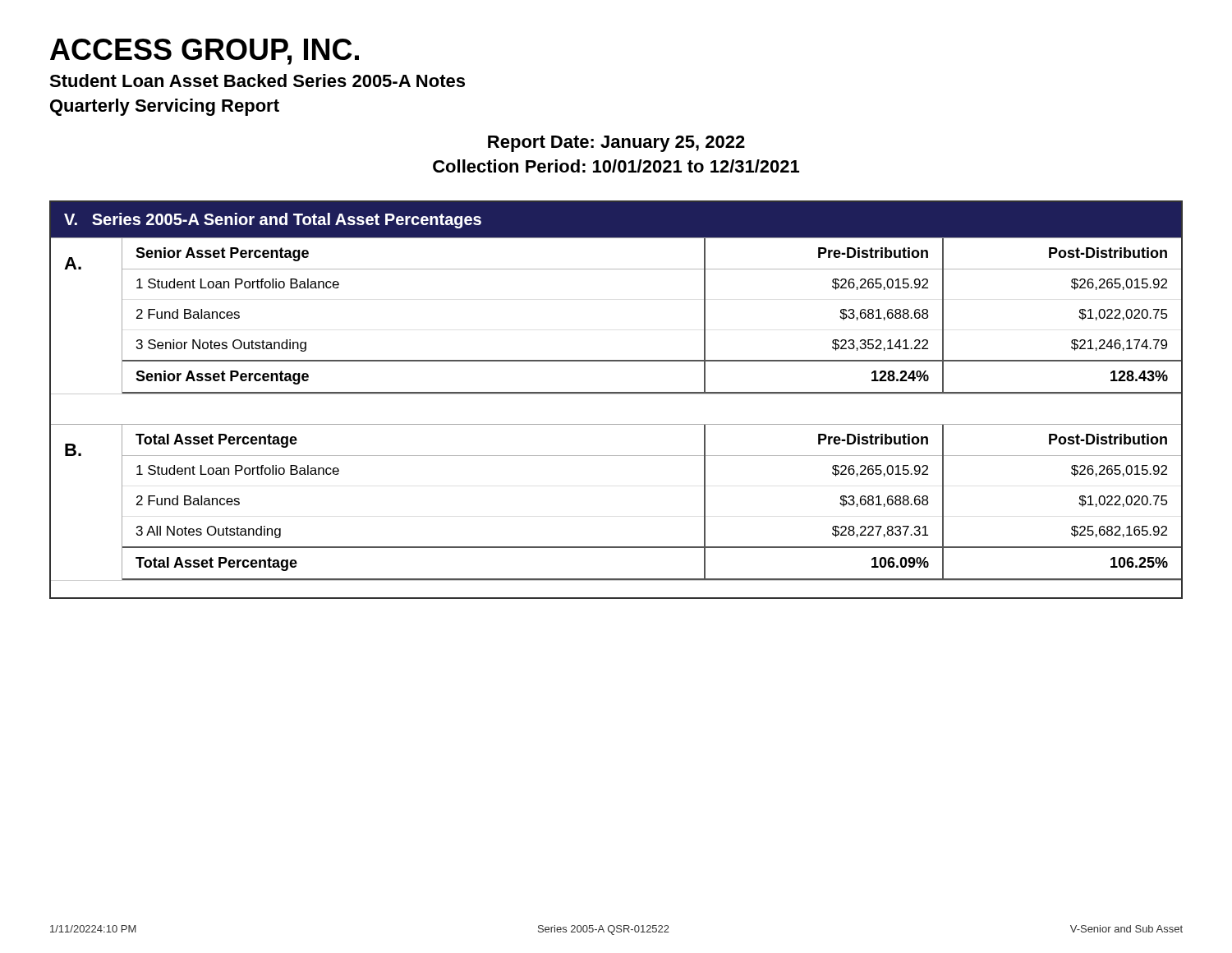1232x953 pixels.
Task: Where is the passage that starts "Collection Period: 10/01/2021 to"?
Action: click(616, 166)
